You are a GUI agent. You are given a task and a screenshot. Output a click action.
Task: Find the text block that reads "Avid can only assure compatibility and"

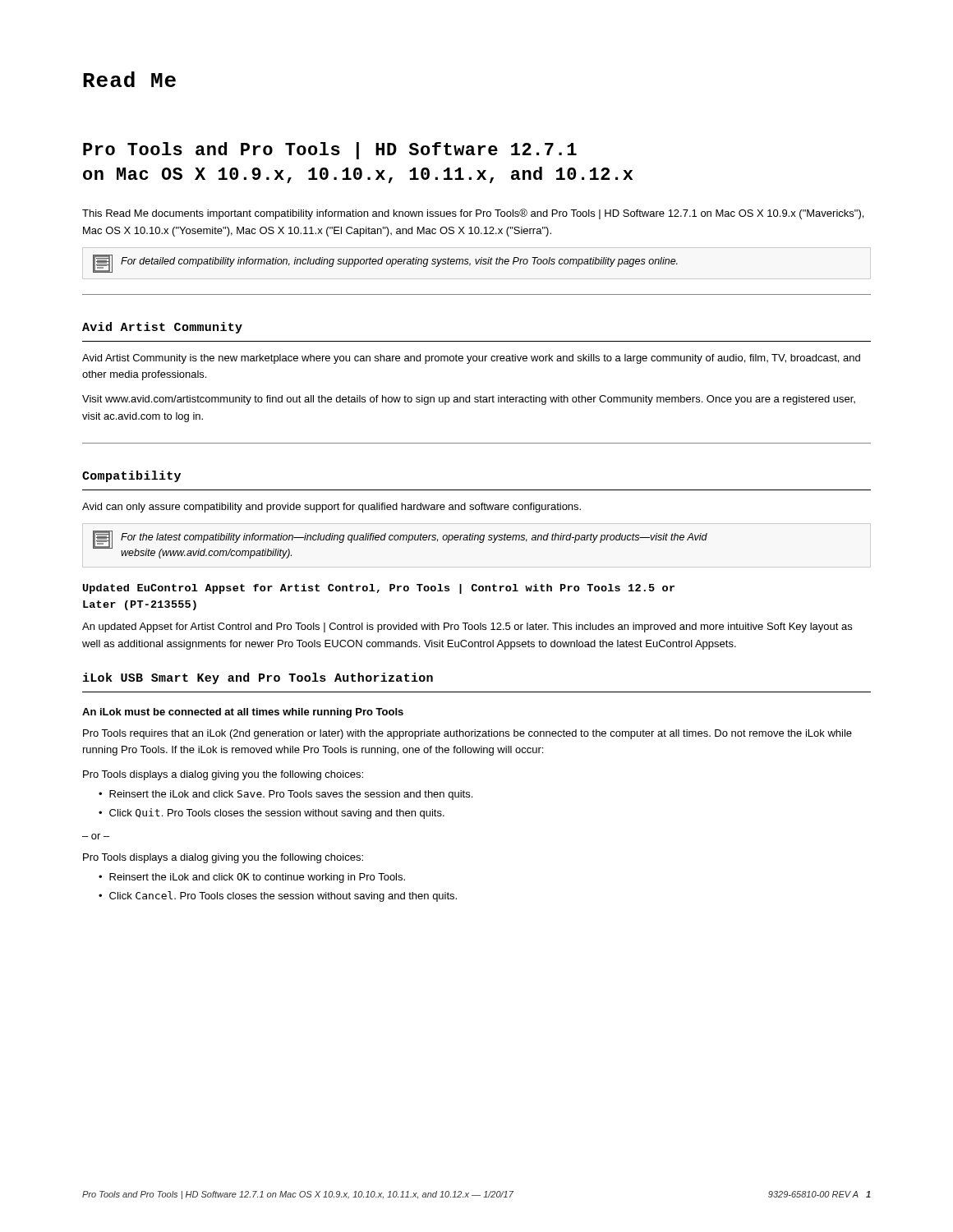(x=332, y=506)
